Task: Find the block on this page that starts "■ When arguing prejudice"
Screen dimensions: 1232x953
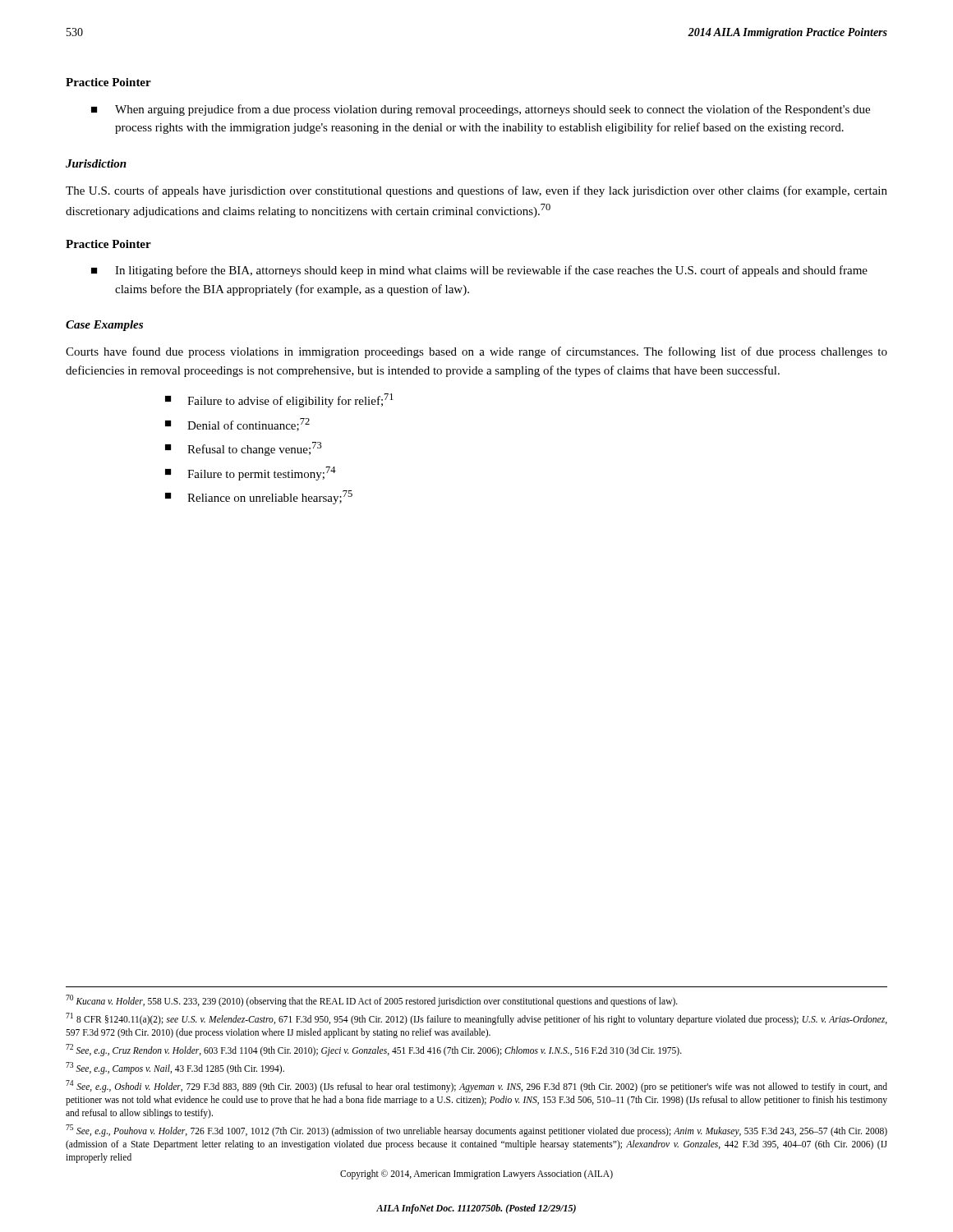Action: 489,119
